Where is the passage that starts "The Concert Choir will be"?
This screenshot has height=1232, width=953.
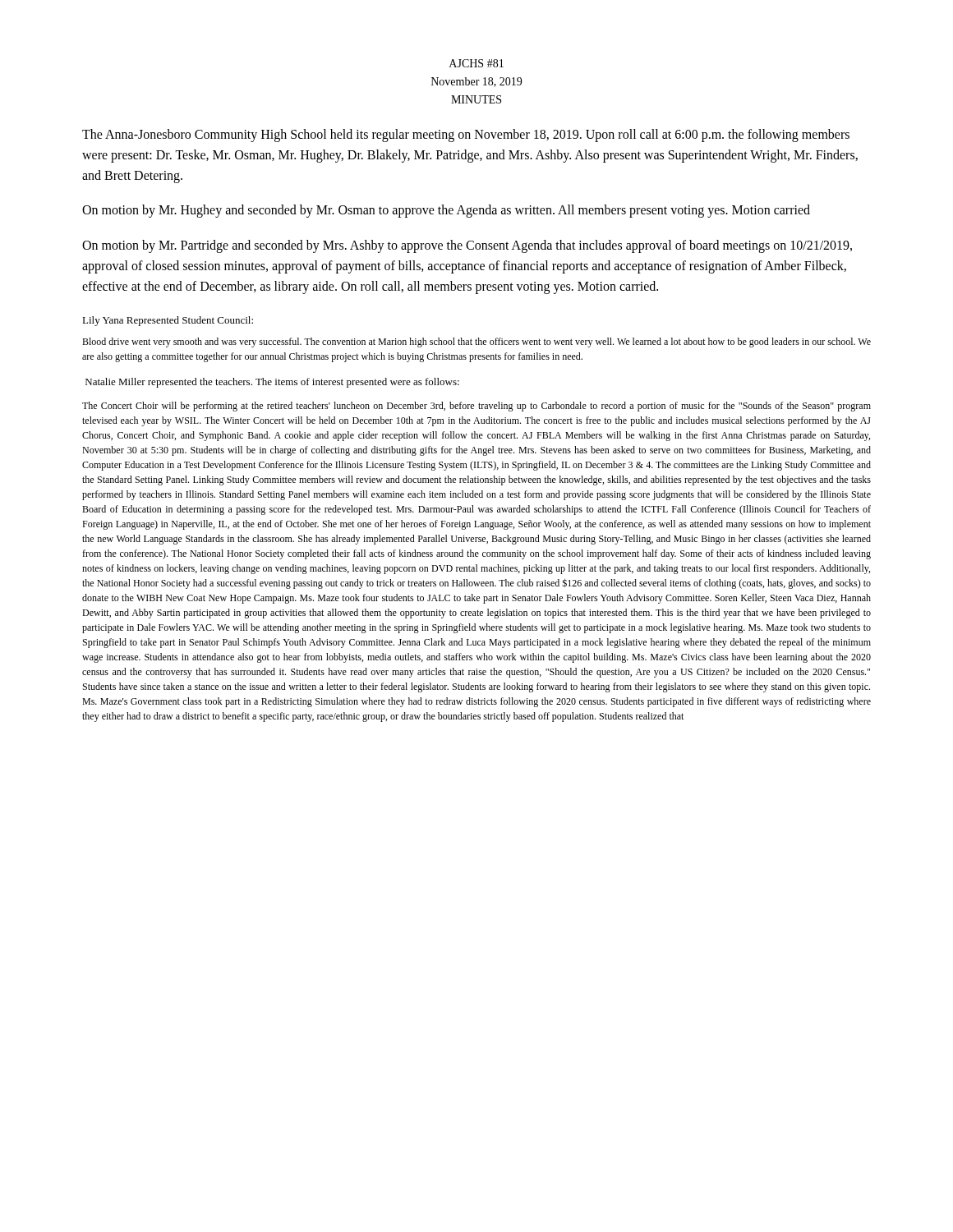476,561
